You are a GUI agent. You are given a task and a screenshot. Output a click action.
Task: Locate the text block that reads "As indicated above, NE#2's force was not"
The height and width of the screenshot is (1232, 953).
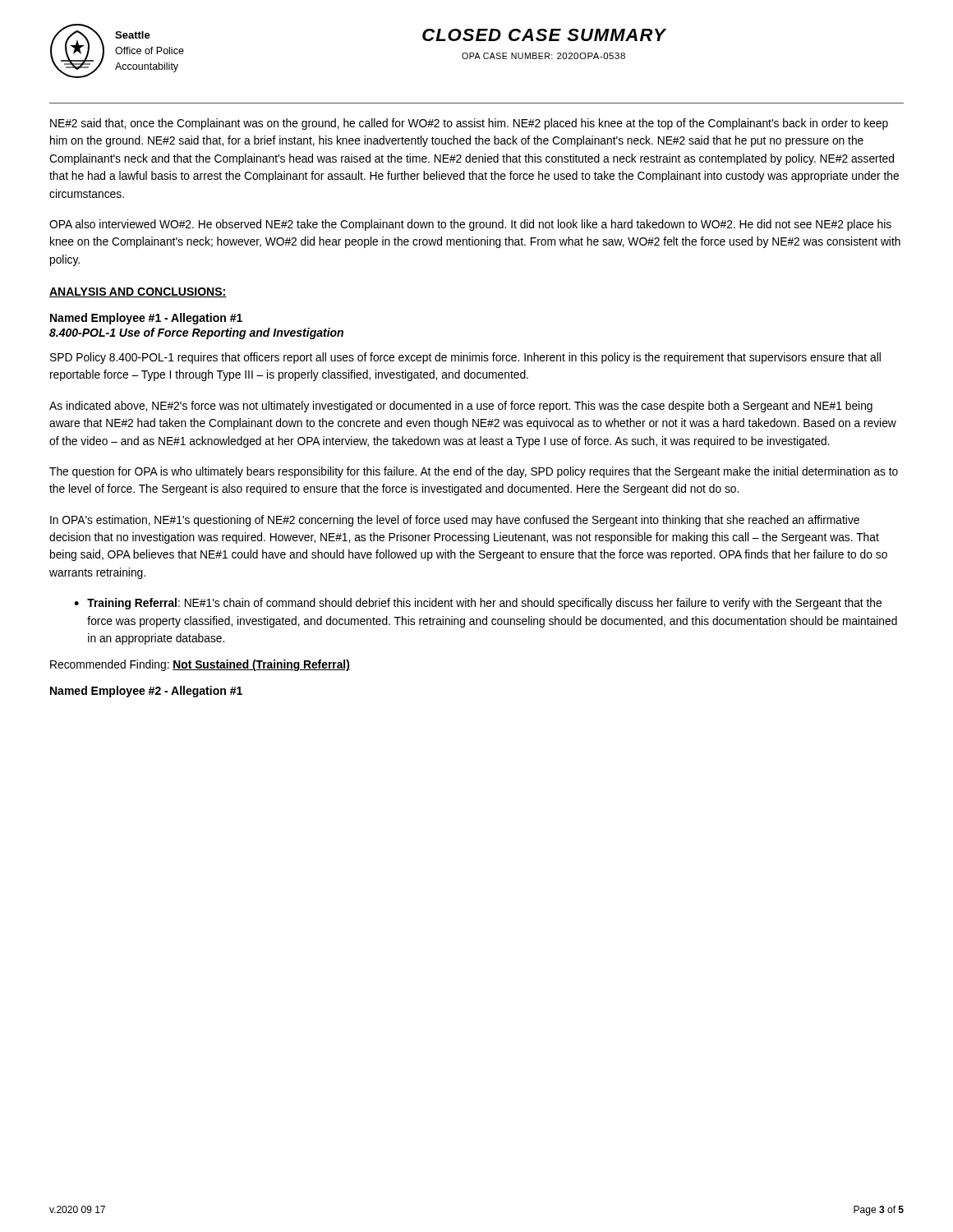[x=473, y=424]
